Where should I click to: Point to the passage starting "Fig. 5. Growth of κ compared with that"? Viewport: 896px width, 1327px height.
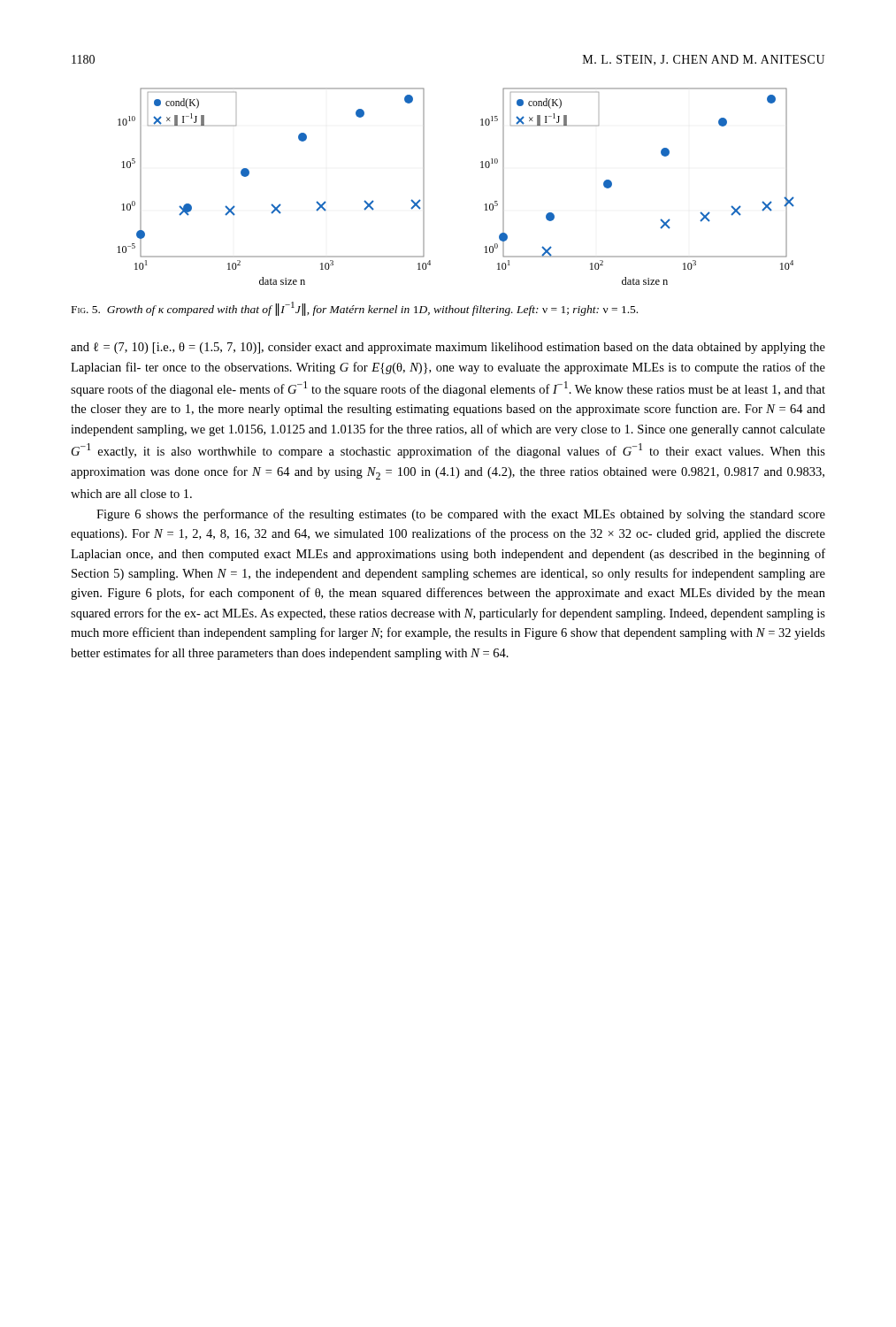(355, 307)
